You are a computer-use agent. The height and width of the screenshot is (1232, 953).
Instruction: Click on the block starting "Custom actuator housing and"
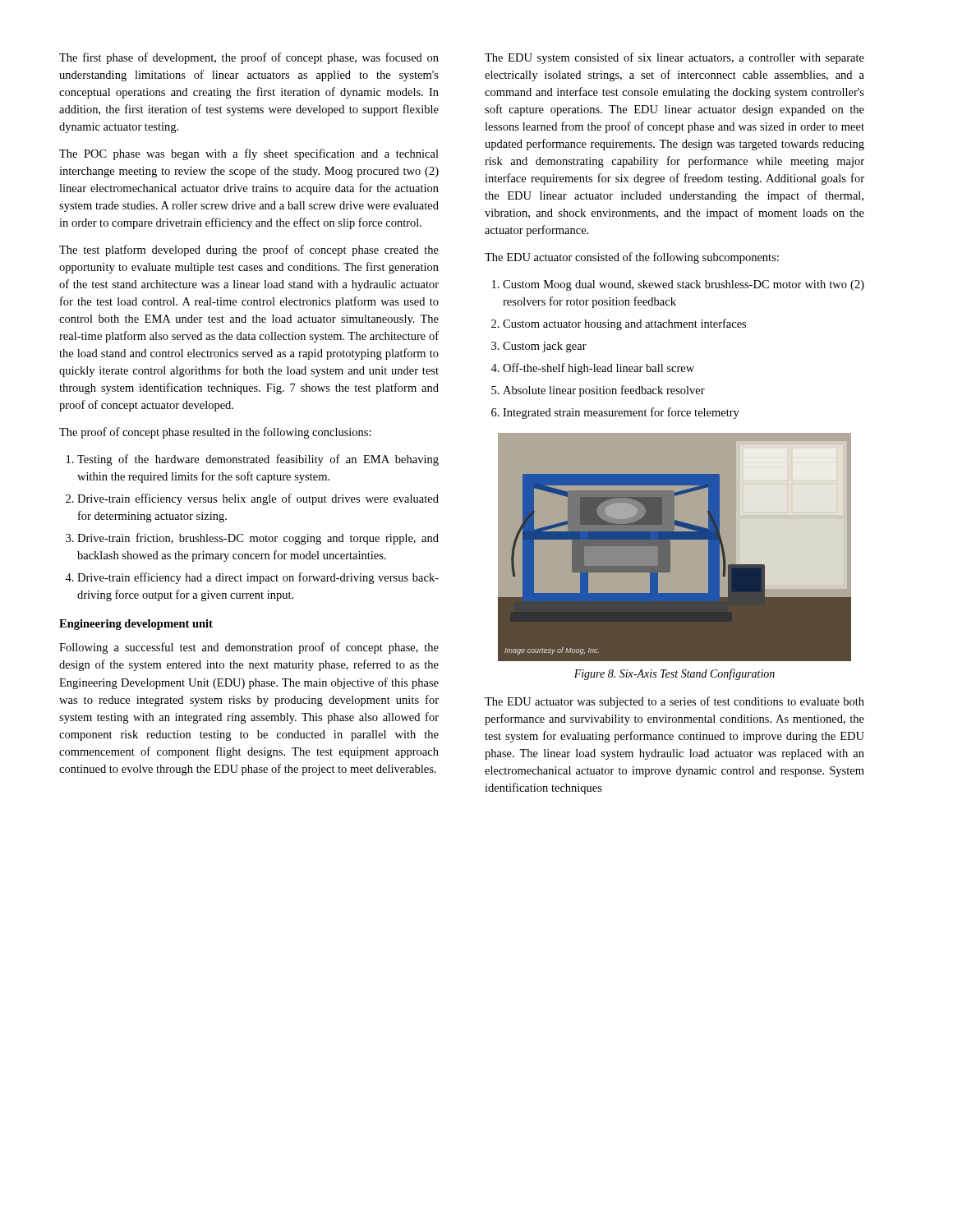point(625,324)
